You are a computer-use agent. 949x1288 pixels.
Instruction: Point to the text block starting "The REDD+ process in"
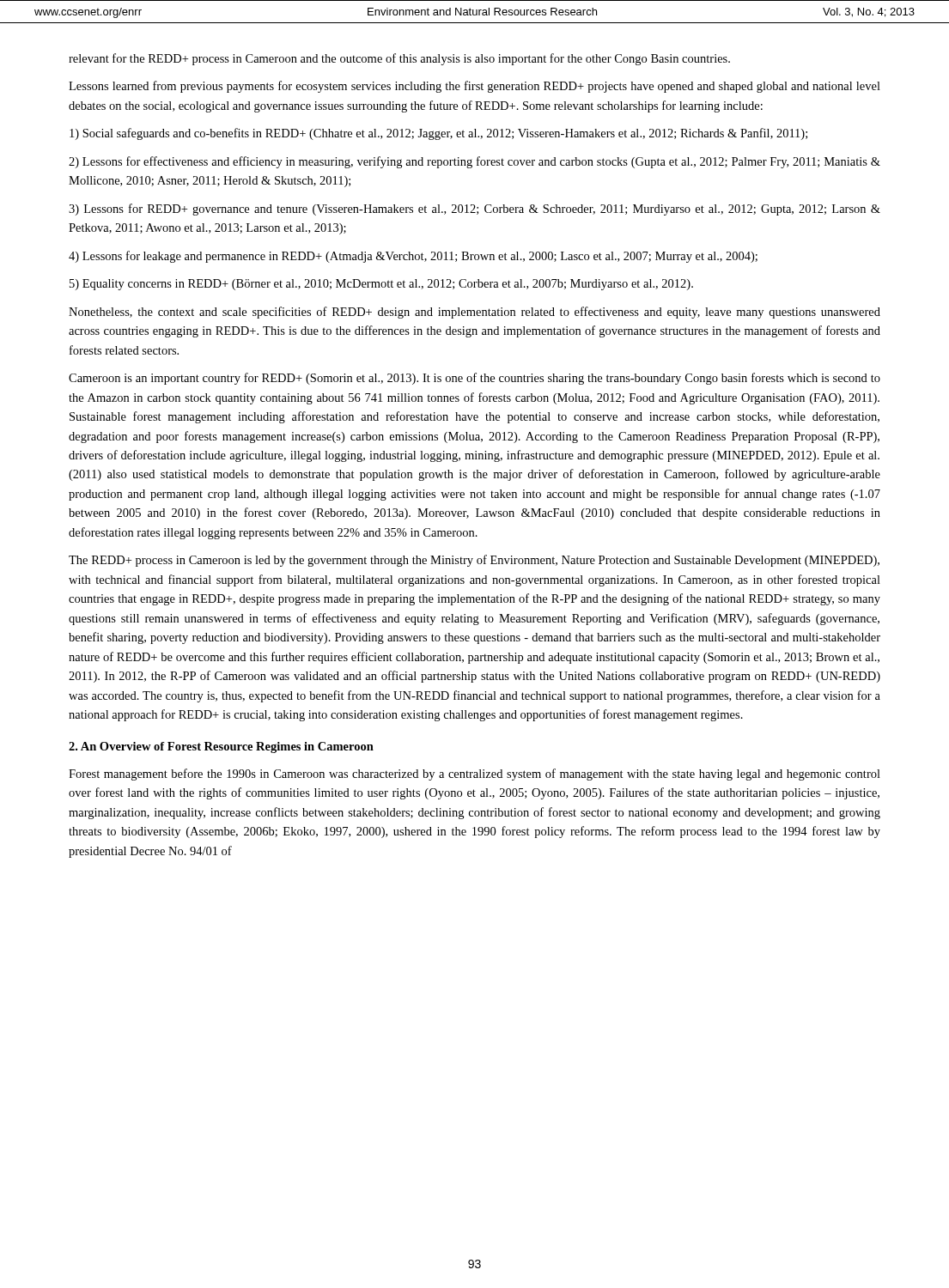pyautogui.click(x=474, y=637)
